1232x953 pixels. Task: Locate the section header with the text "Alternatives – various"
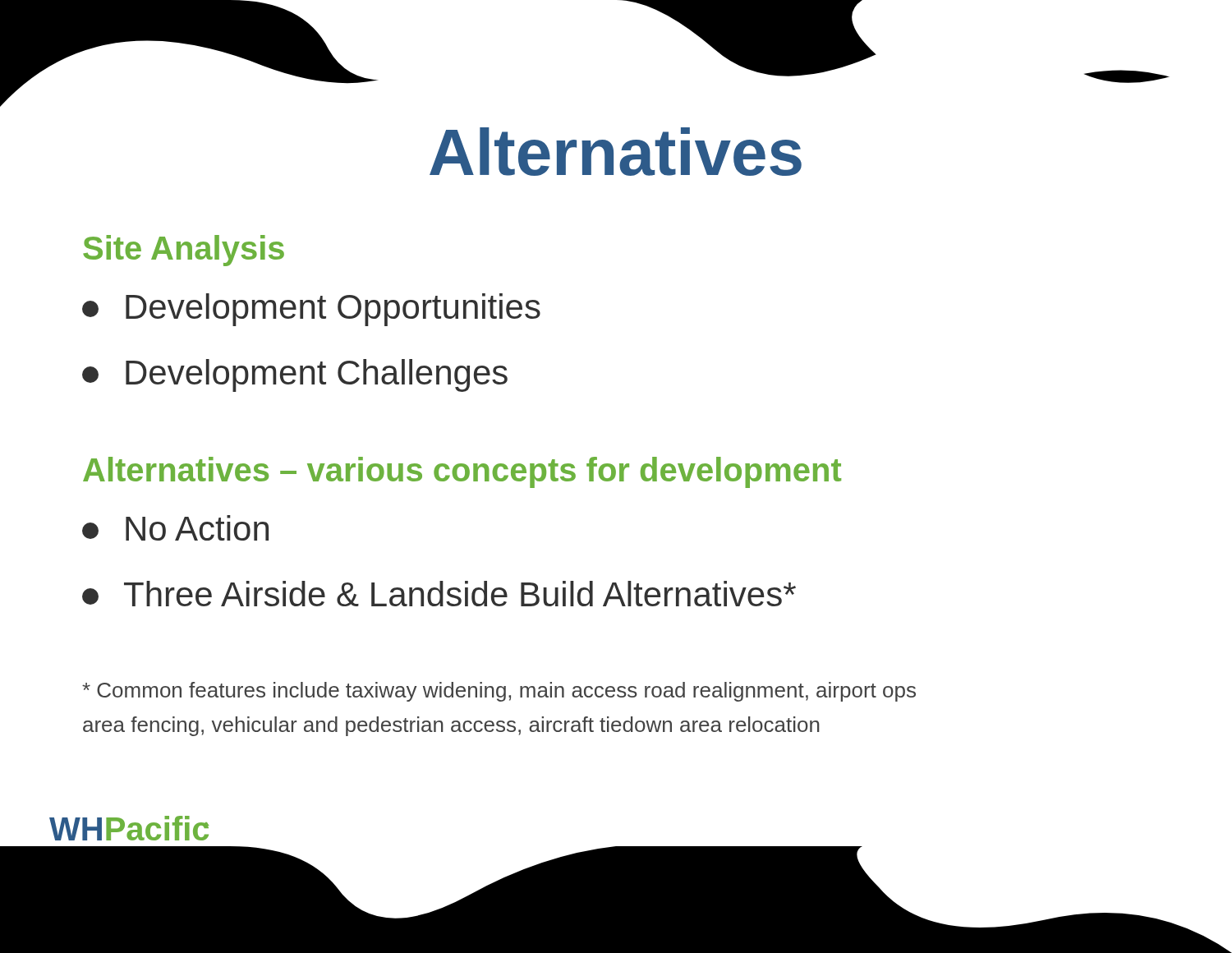[462, 470]
